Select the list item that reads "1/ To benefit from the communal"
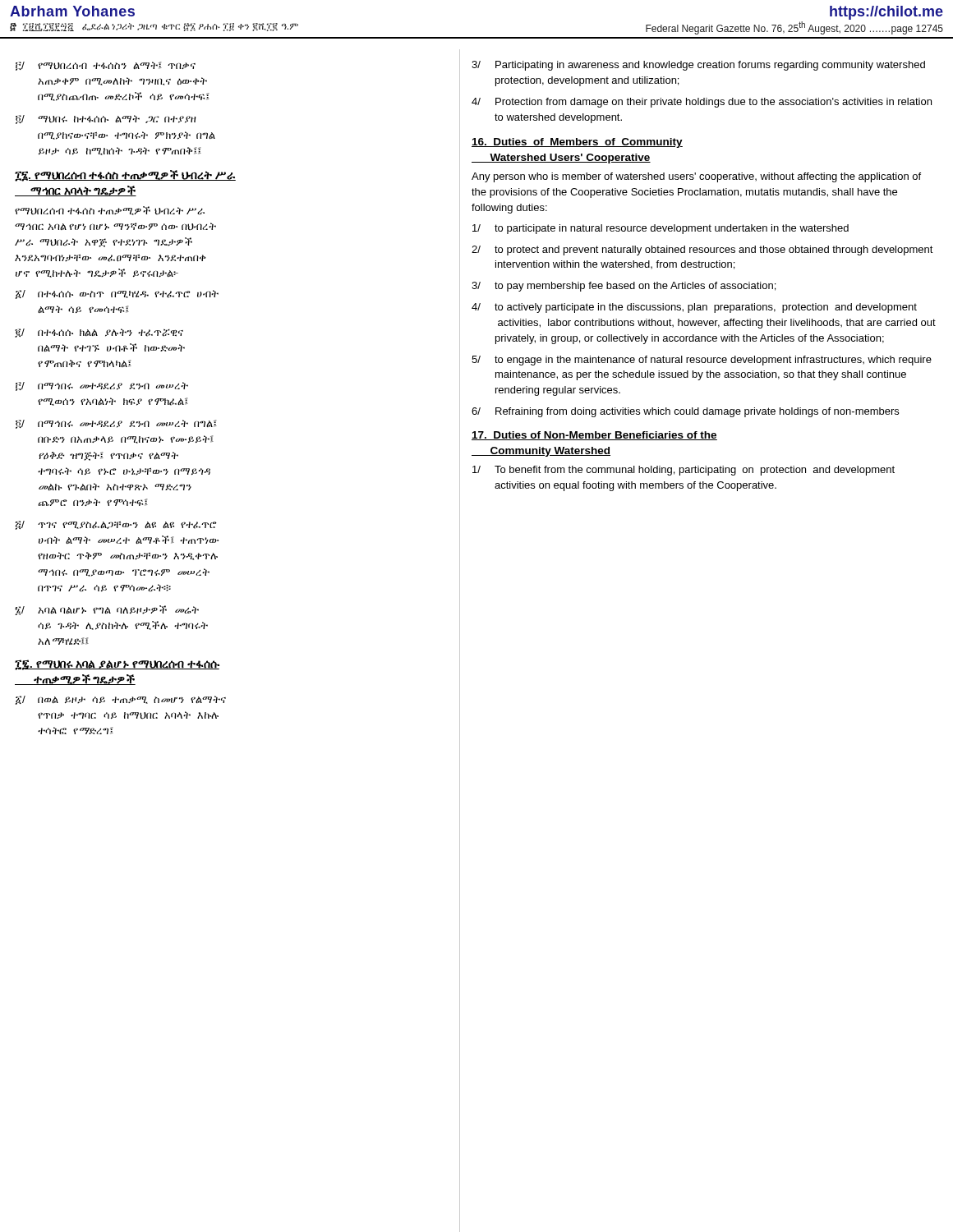The width and height of the screenshot is (953, 1232). tap(705, 478)
